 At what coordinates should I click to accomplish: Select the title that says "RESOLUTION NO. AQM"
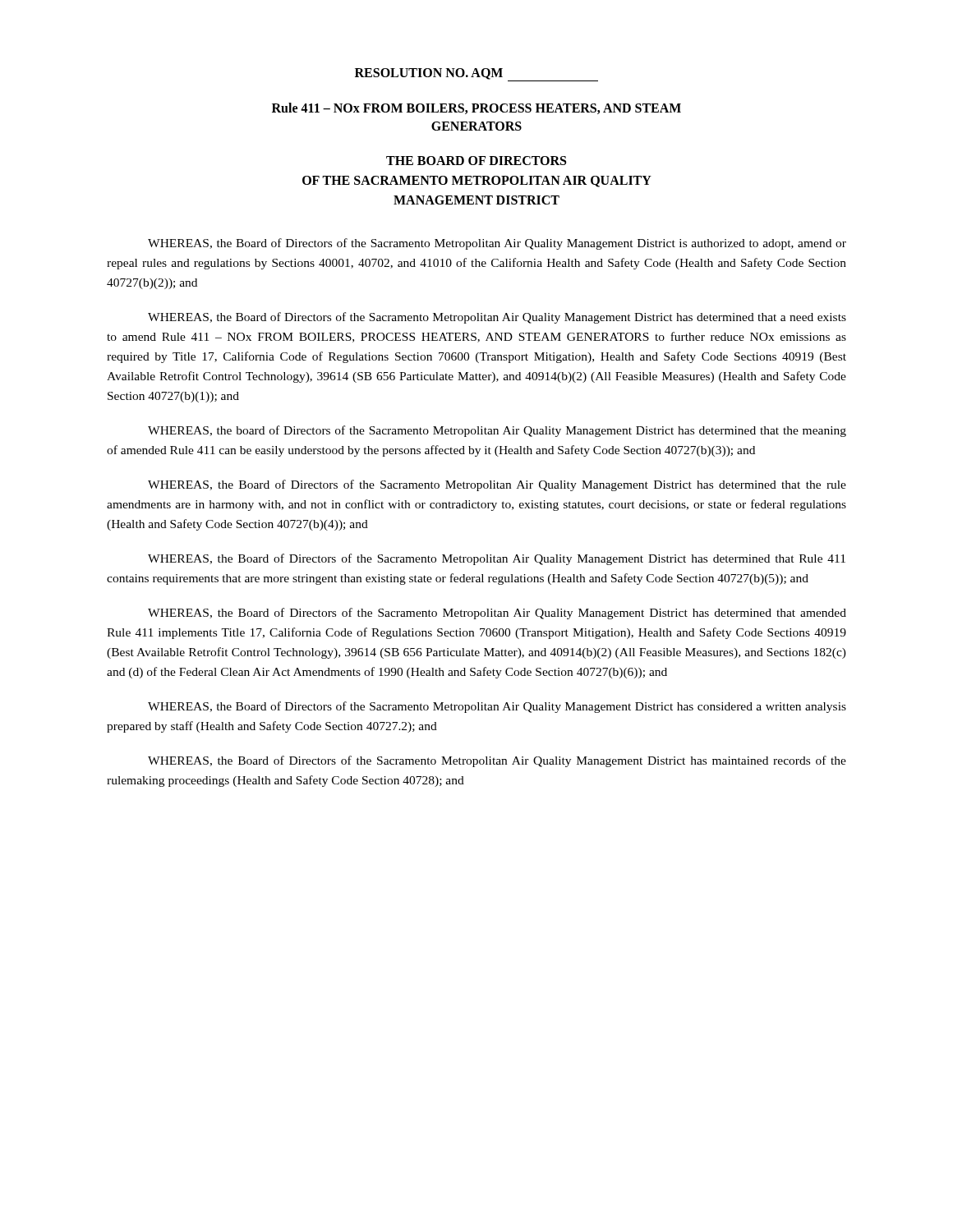(x=476, y=73)
